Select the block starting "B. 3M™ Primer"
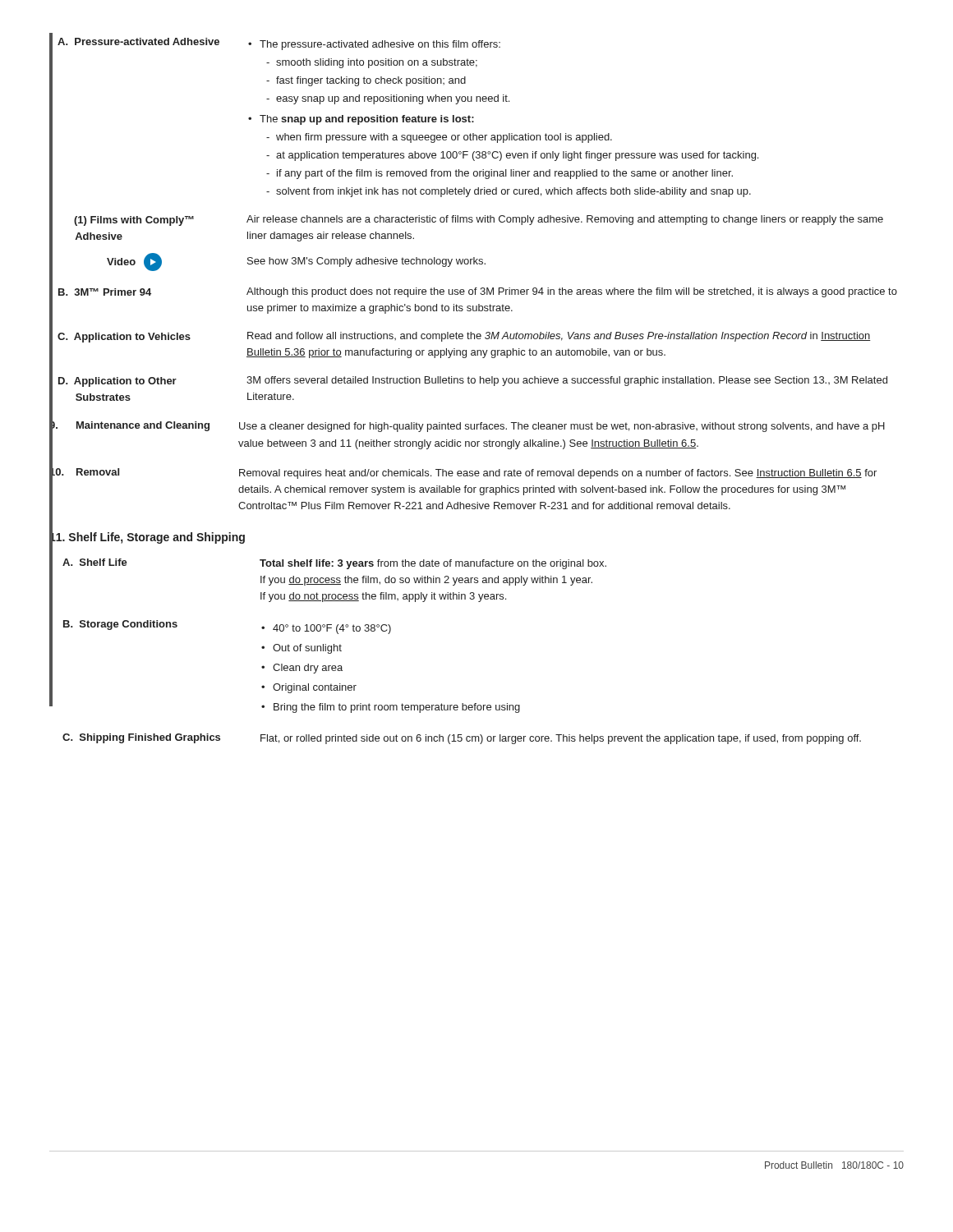This screenshot has height=1232, width=953. click(476, 300)
